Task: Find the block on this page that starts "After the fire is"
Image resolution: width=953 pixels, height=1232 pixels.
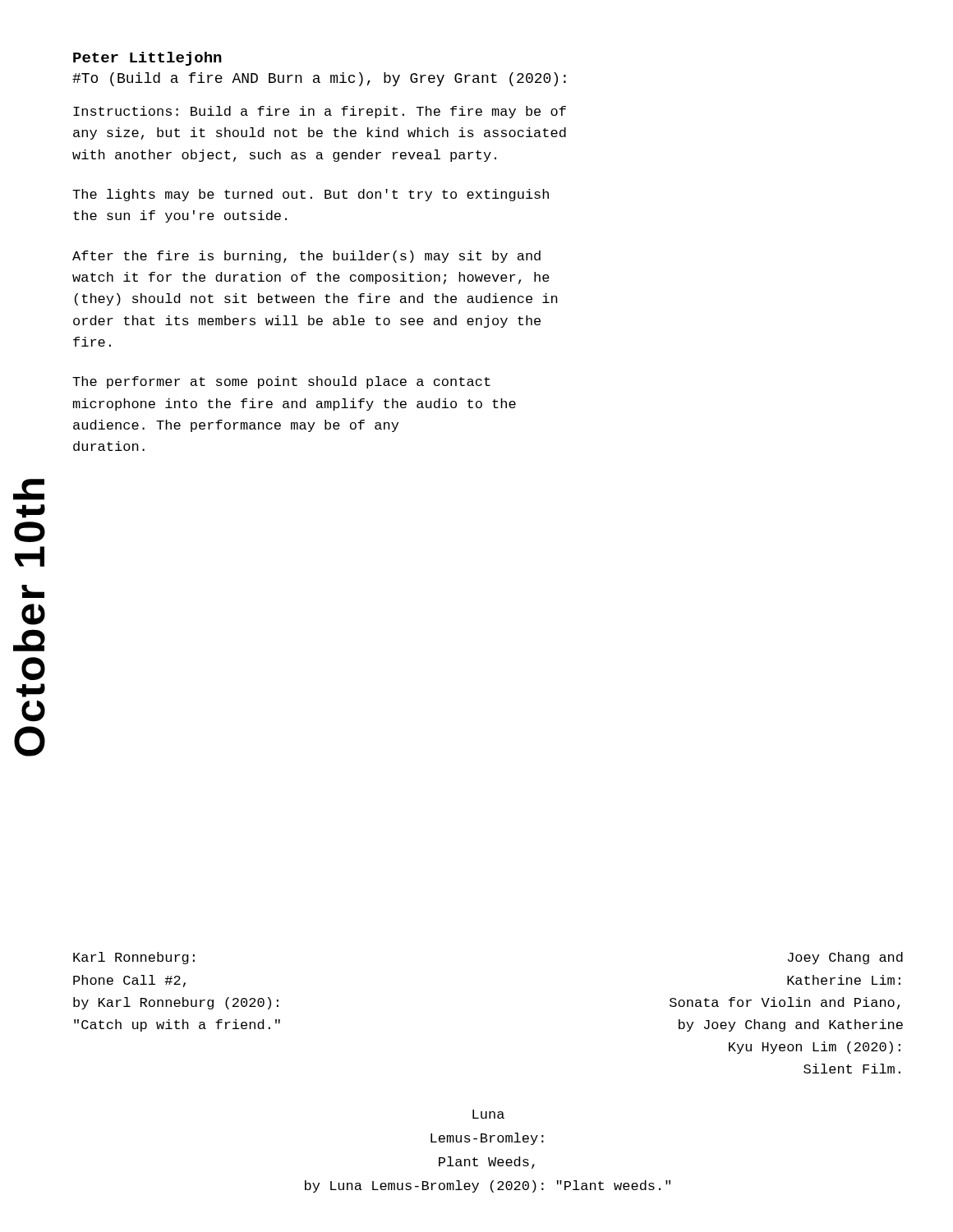Action: [x=315, y=300]
